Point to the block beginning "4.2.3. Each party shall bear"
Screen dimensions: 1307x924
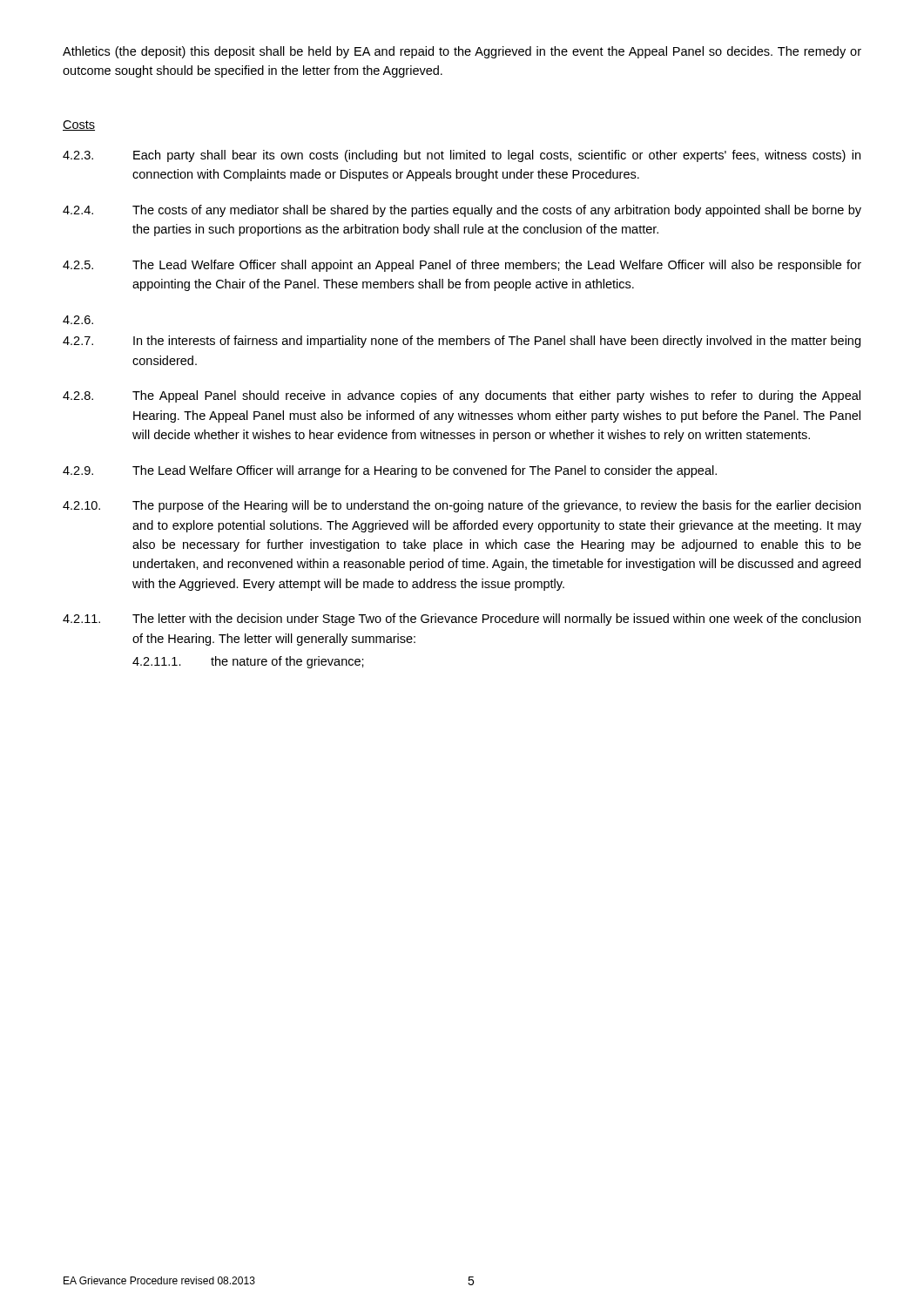click(x=462, y=165)
